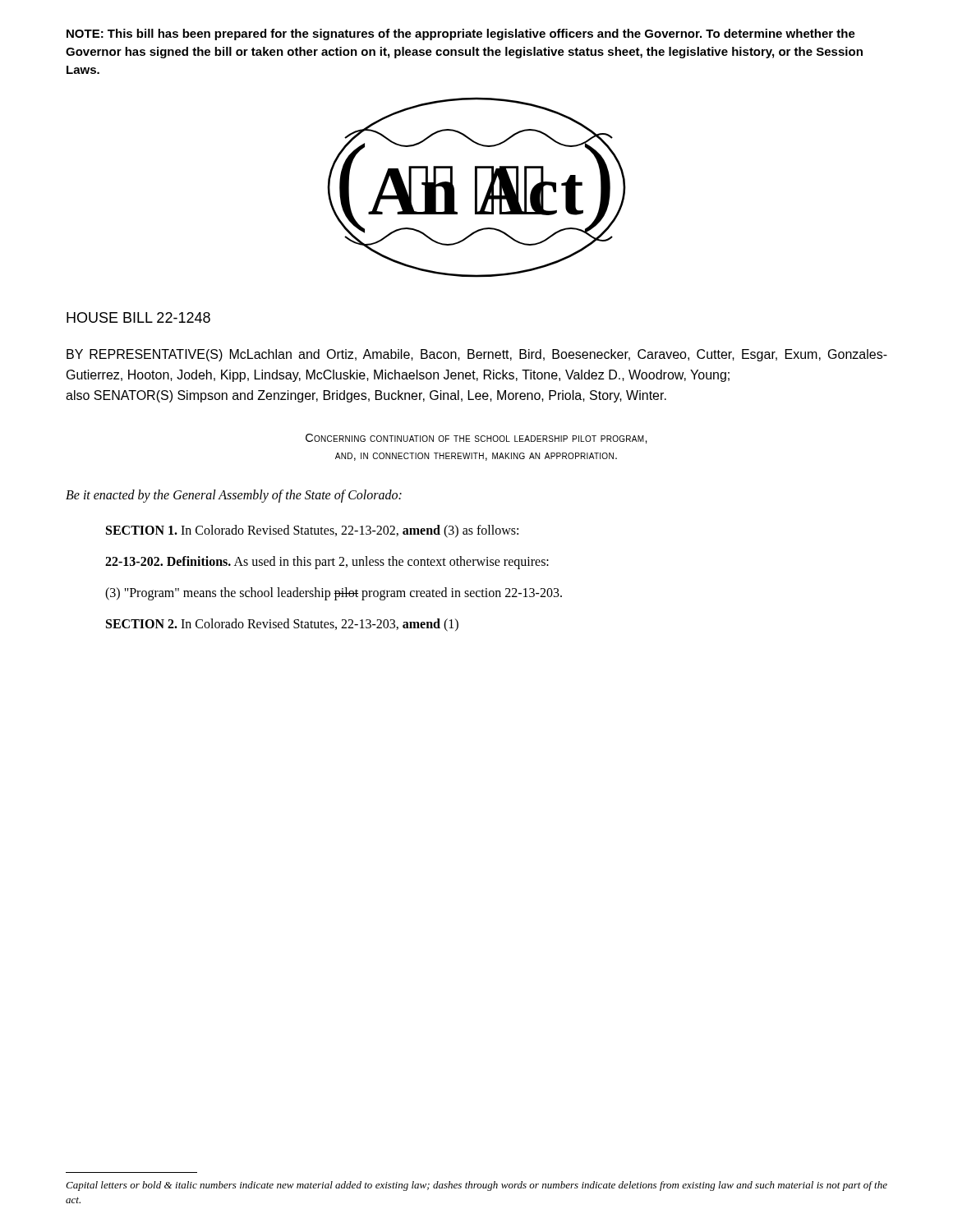Navigate to the element starting "22-13-202. Definitions. As used in"

pos(327,561)
